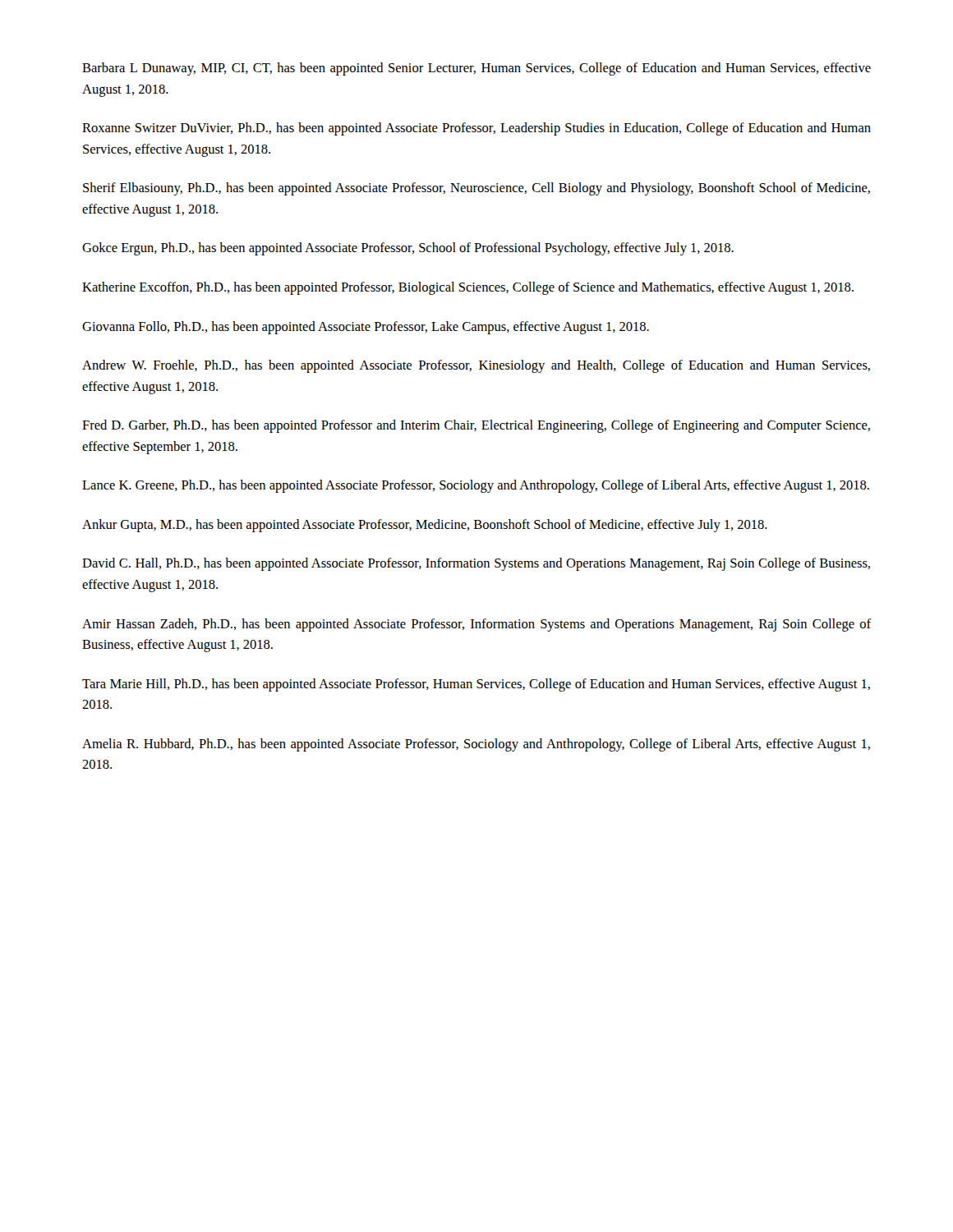Point to the block beginning "Ankur Gupta, M.D., has been"
Image resolution: width=953 pixels, height=1232 pixels.
425,524
